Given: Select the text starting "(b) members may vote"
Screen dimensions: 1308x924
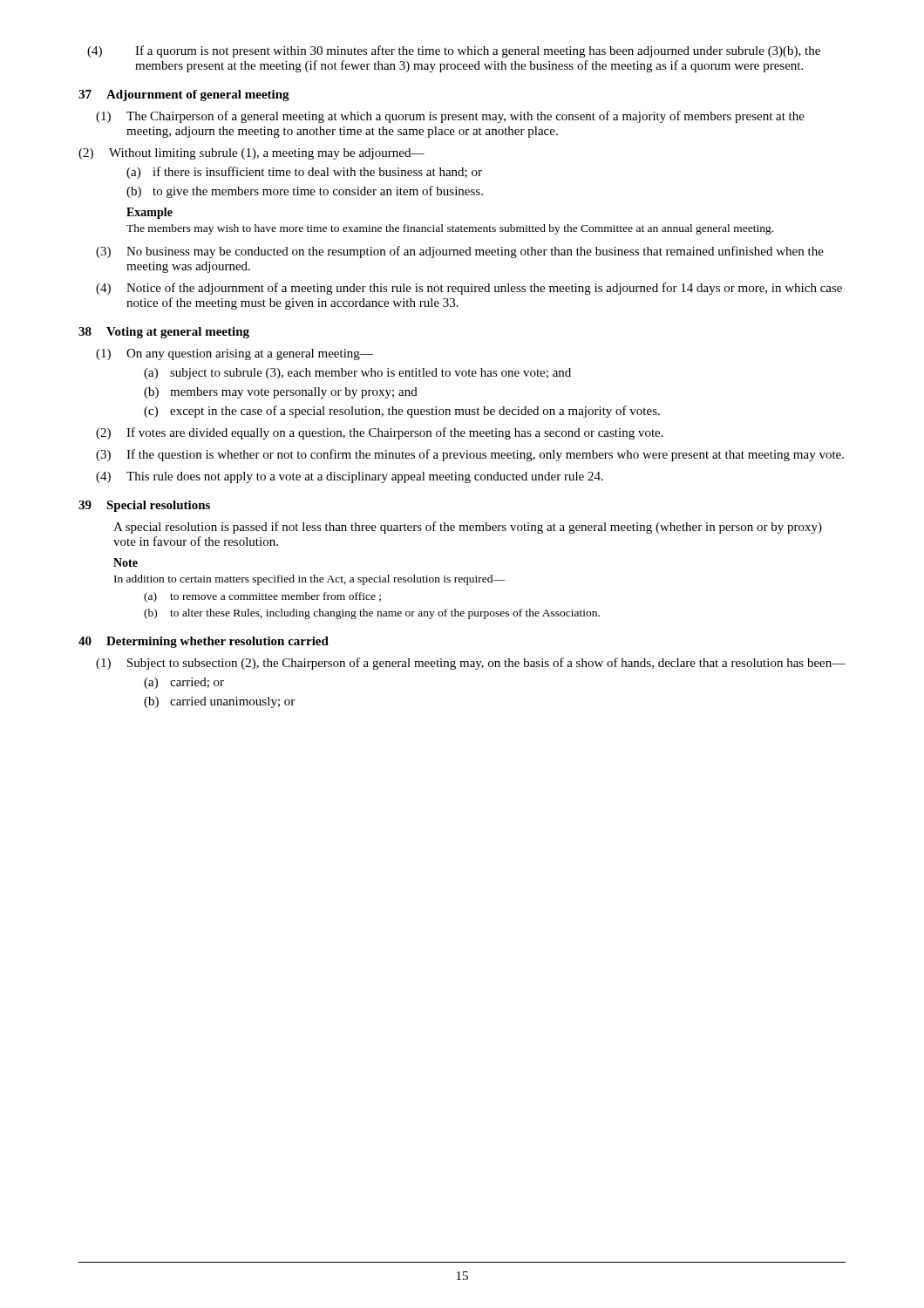Looking at the screenshot, I should (281, 392).
